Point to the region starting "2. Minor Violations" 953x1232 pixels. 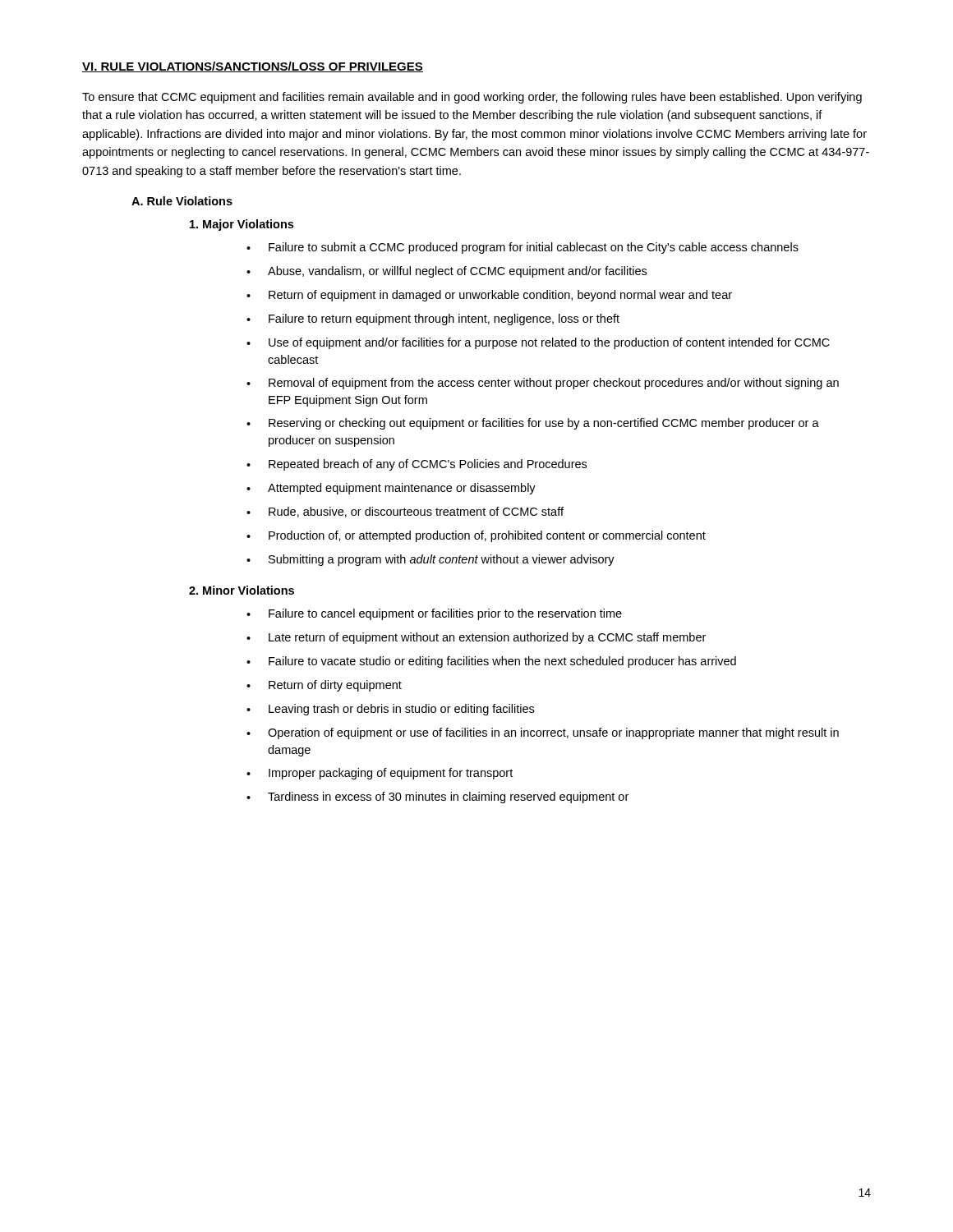tap(242, 590)
